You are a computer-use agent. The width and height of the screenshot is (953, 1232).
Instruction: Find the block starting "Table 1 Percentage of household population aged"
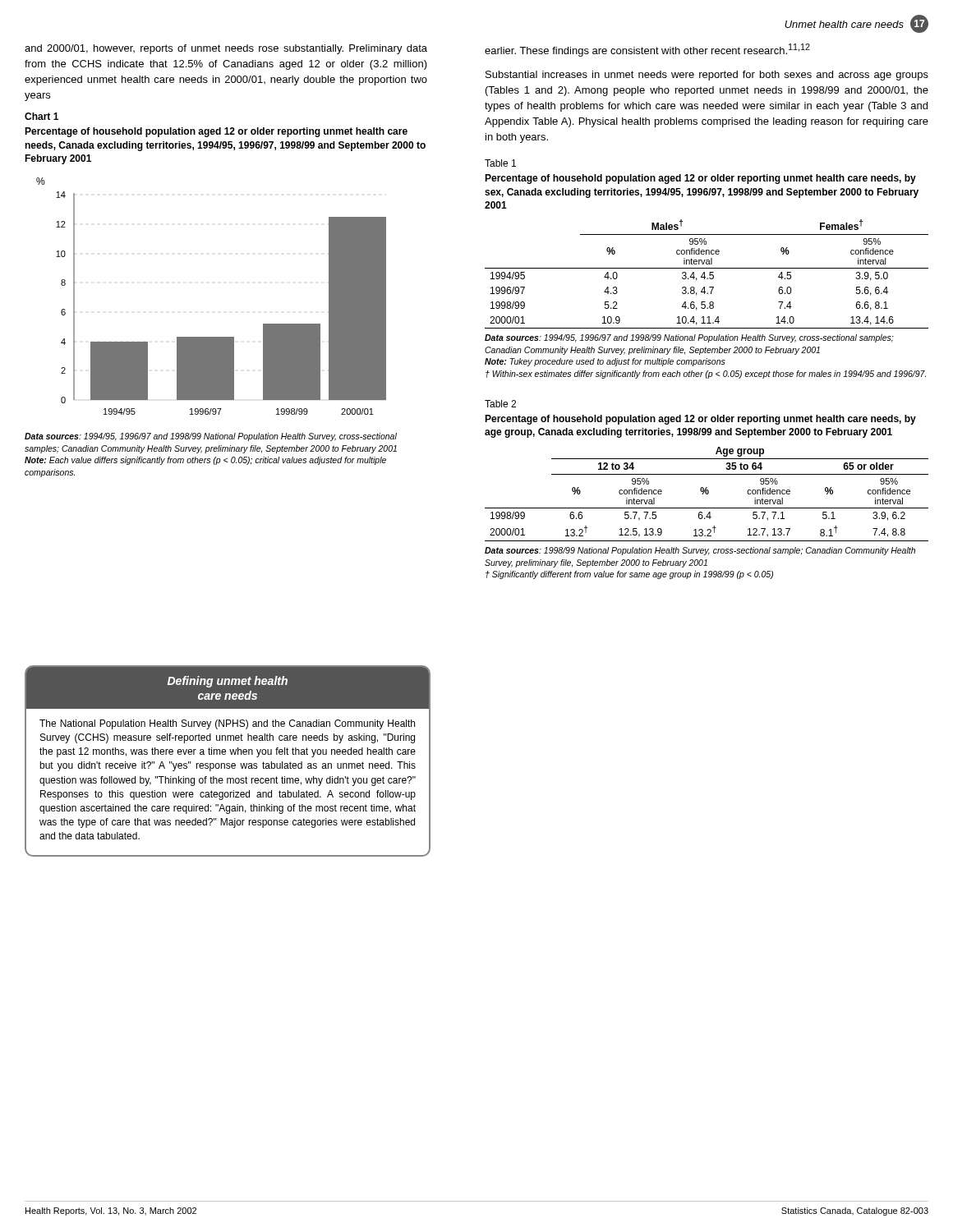[x=707, y=185]
